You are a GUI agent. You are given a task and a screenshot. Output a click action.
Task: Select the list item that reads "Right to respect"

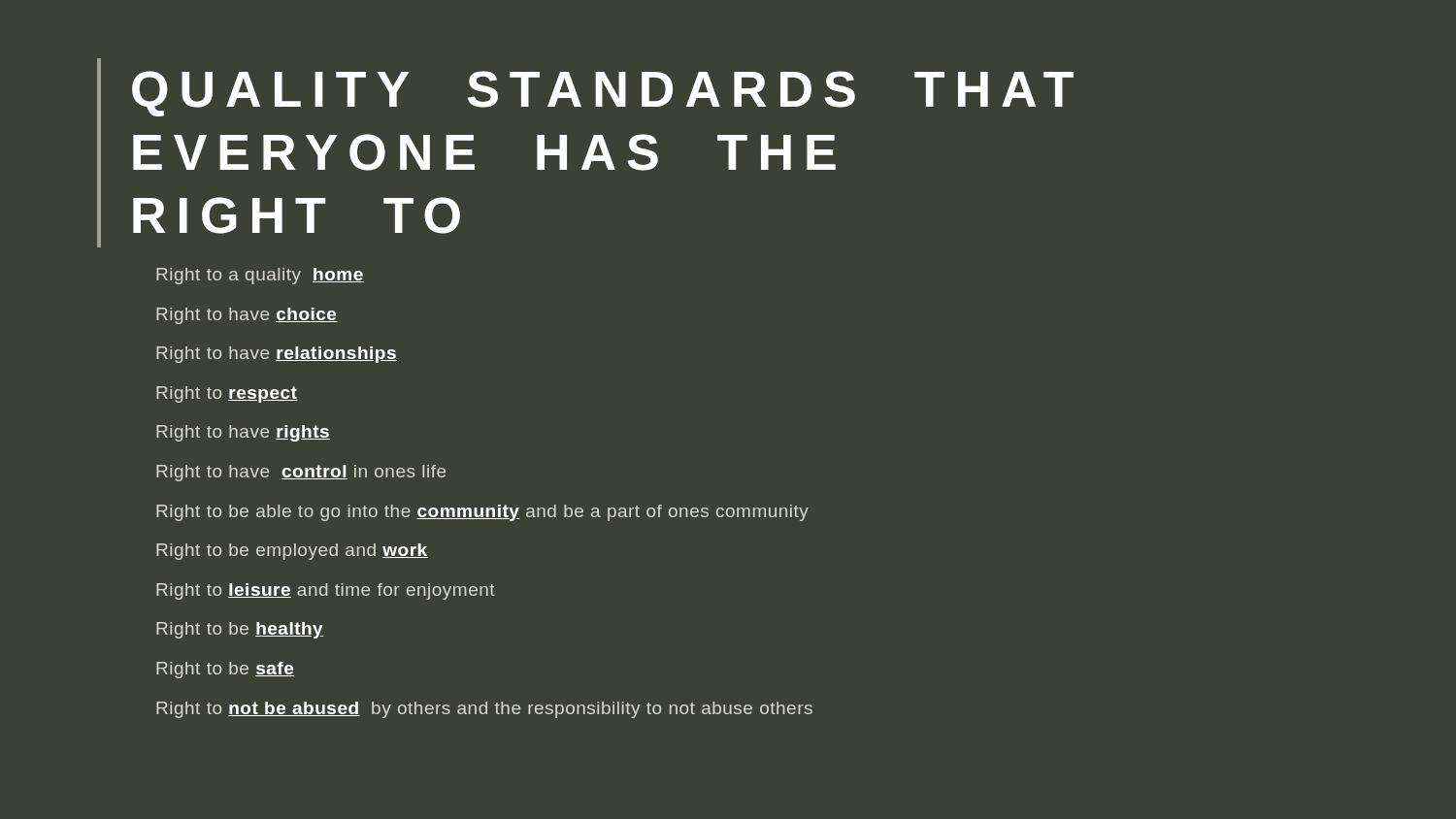click(226, 392)
